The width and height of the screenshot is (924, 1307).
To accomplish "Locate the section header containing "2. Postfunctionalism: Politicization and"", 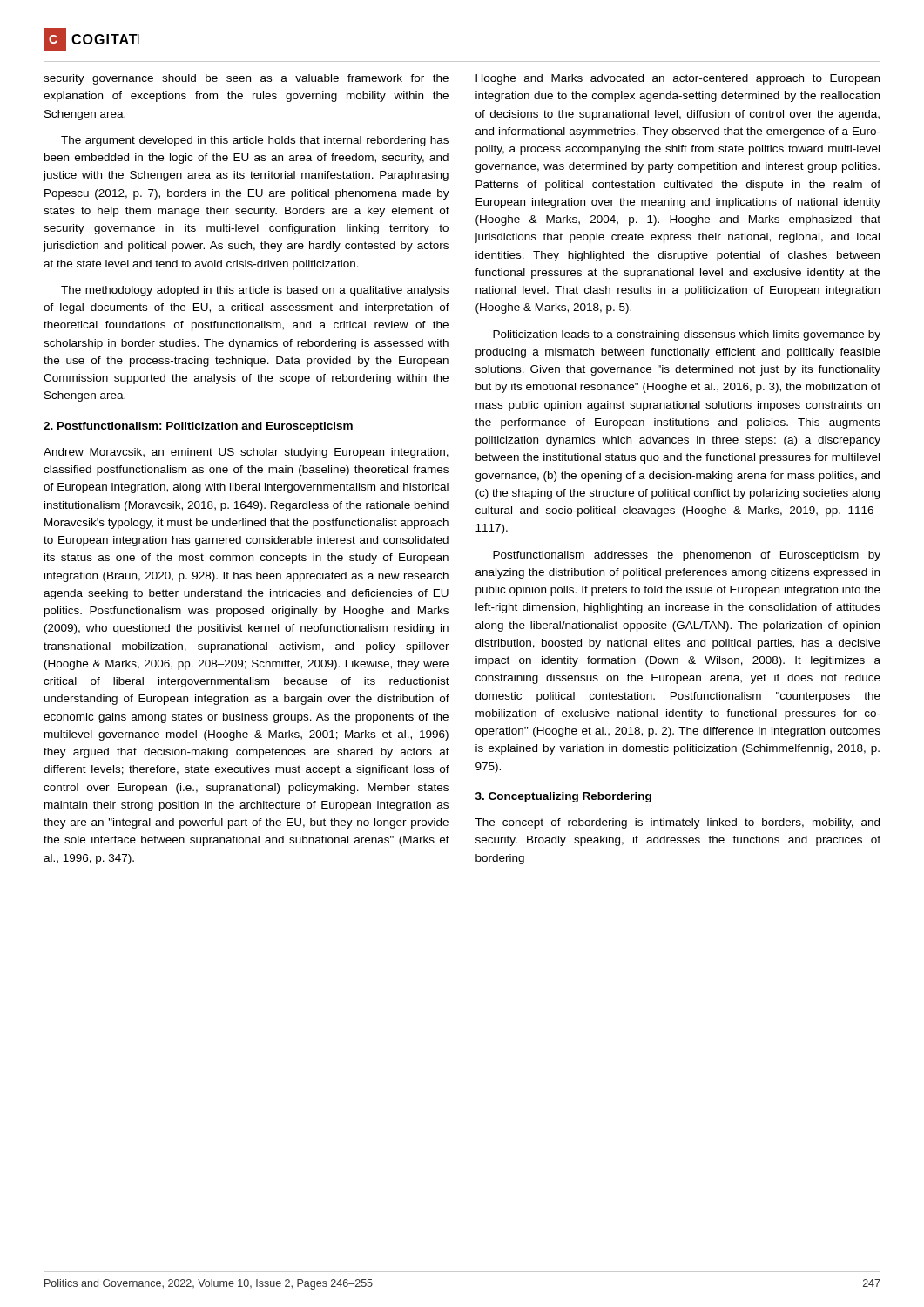I will pyautogui.click(x=246, y=426).
